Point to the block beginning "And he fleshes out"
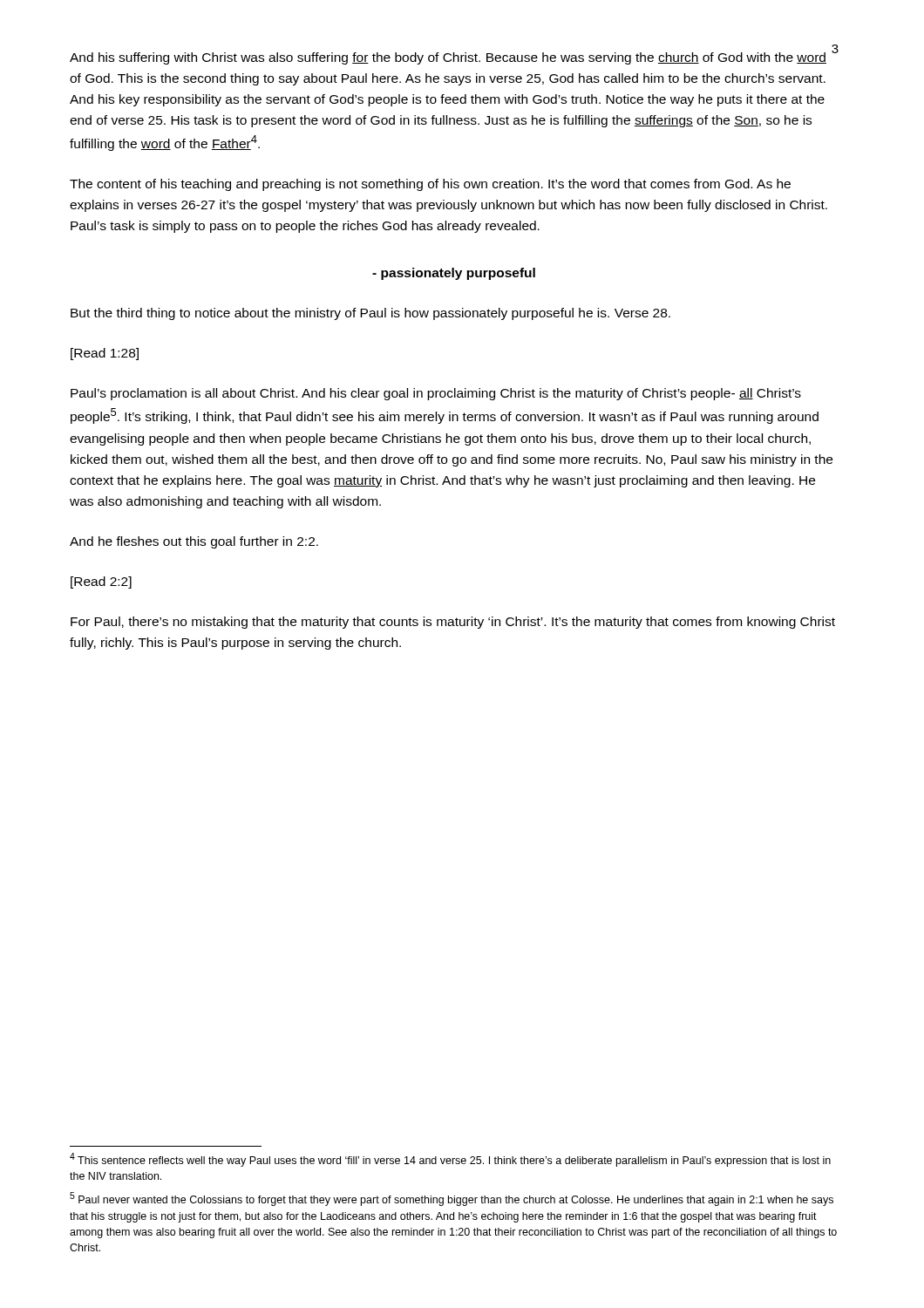 pos(194,541)
